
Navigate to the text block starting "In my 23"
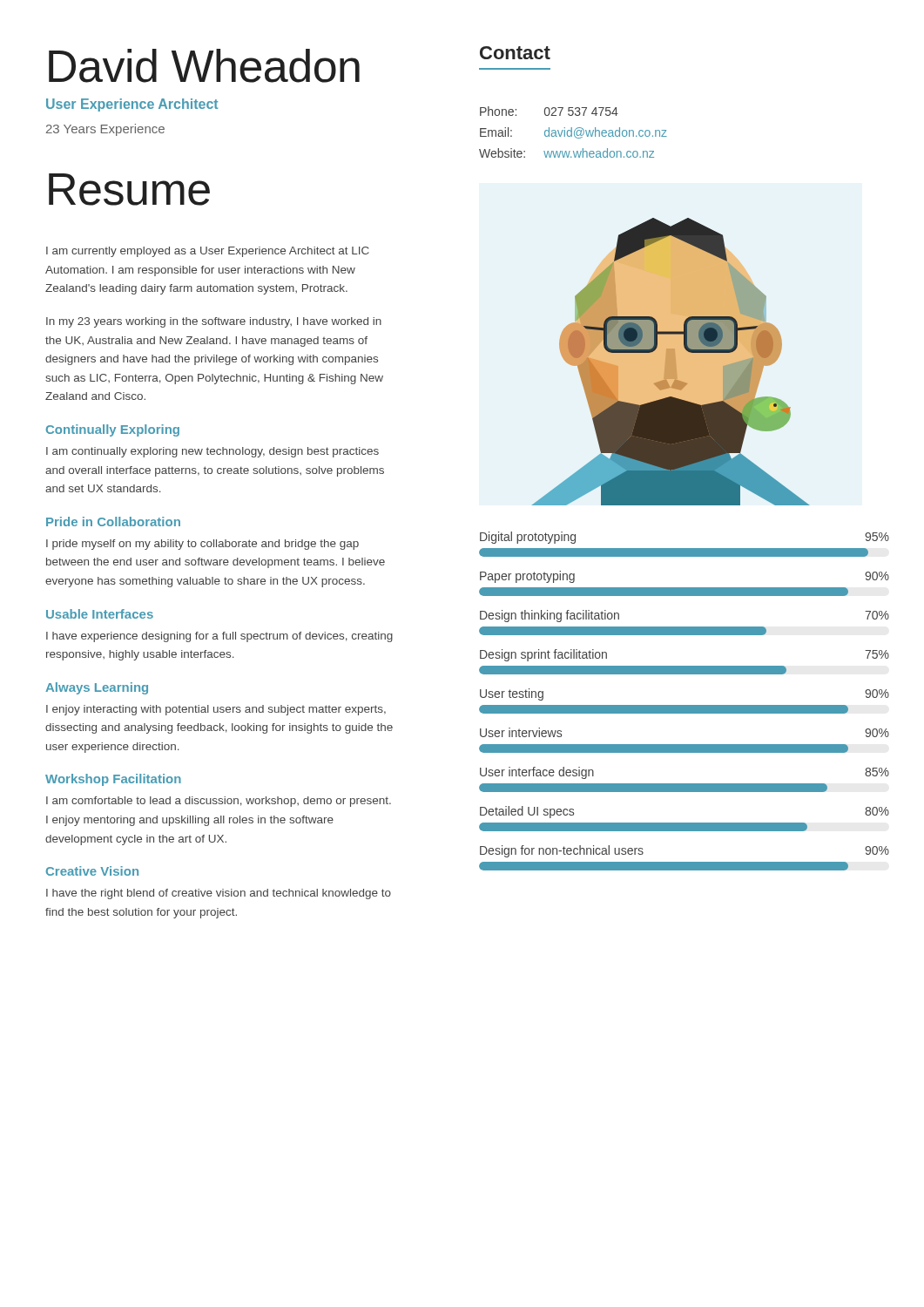[221, 359]
